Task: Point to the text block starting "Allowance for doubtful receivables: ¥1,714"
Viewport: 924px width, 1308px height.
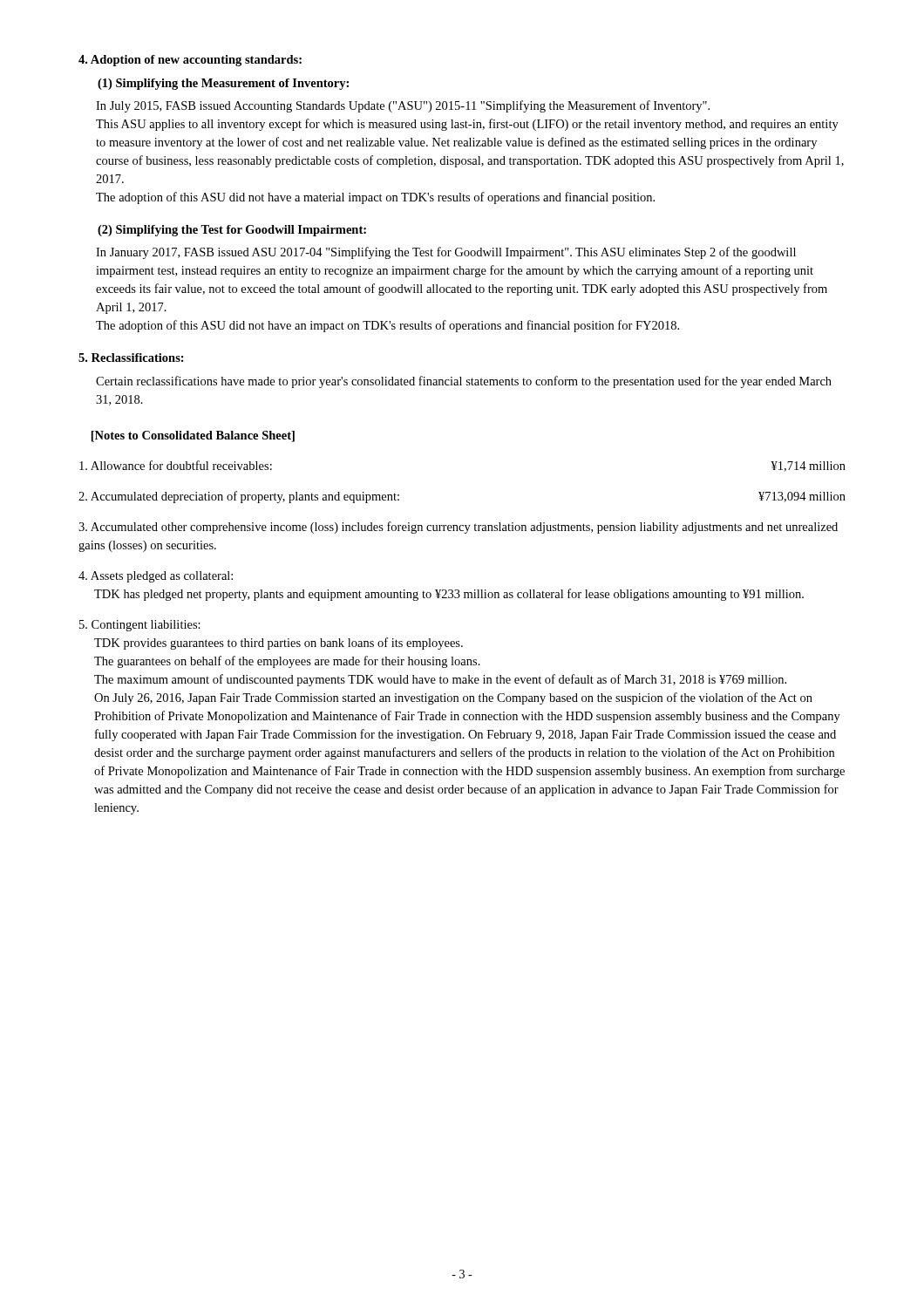Action: pyautogui.click(x=173, y=466)
